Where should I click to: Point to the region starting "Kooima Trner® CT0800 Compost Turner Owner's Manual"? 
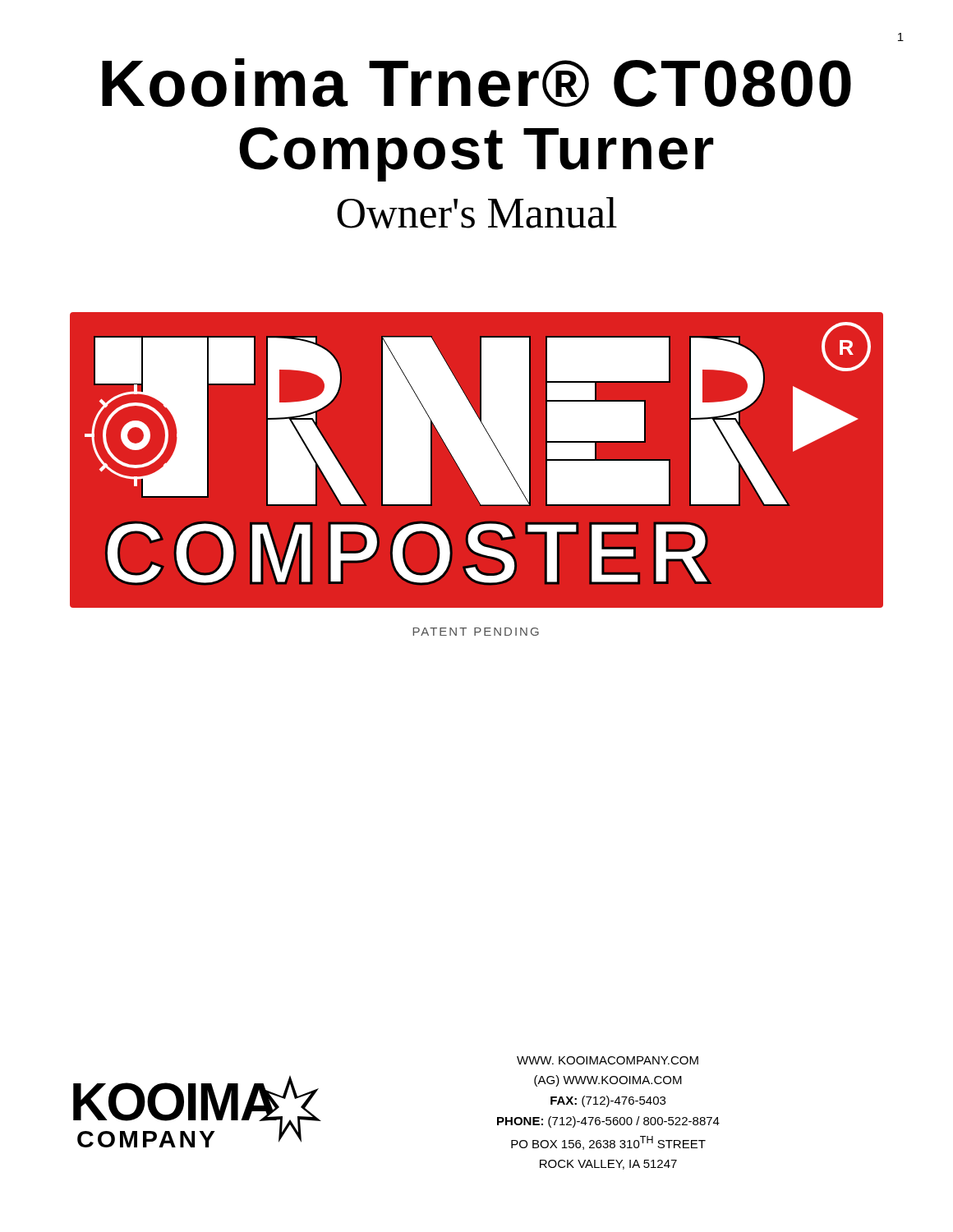(x=476, y=143)
